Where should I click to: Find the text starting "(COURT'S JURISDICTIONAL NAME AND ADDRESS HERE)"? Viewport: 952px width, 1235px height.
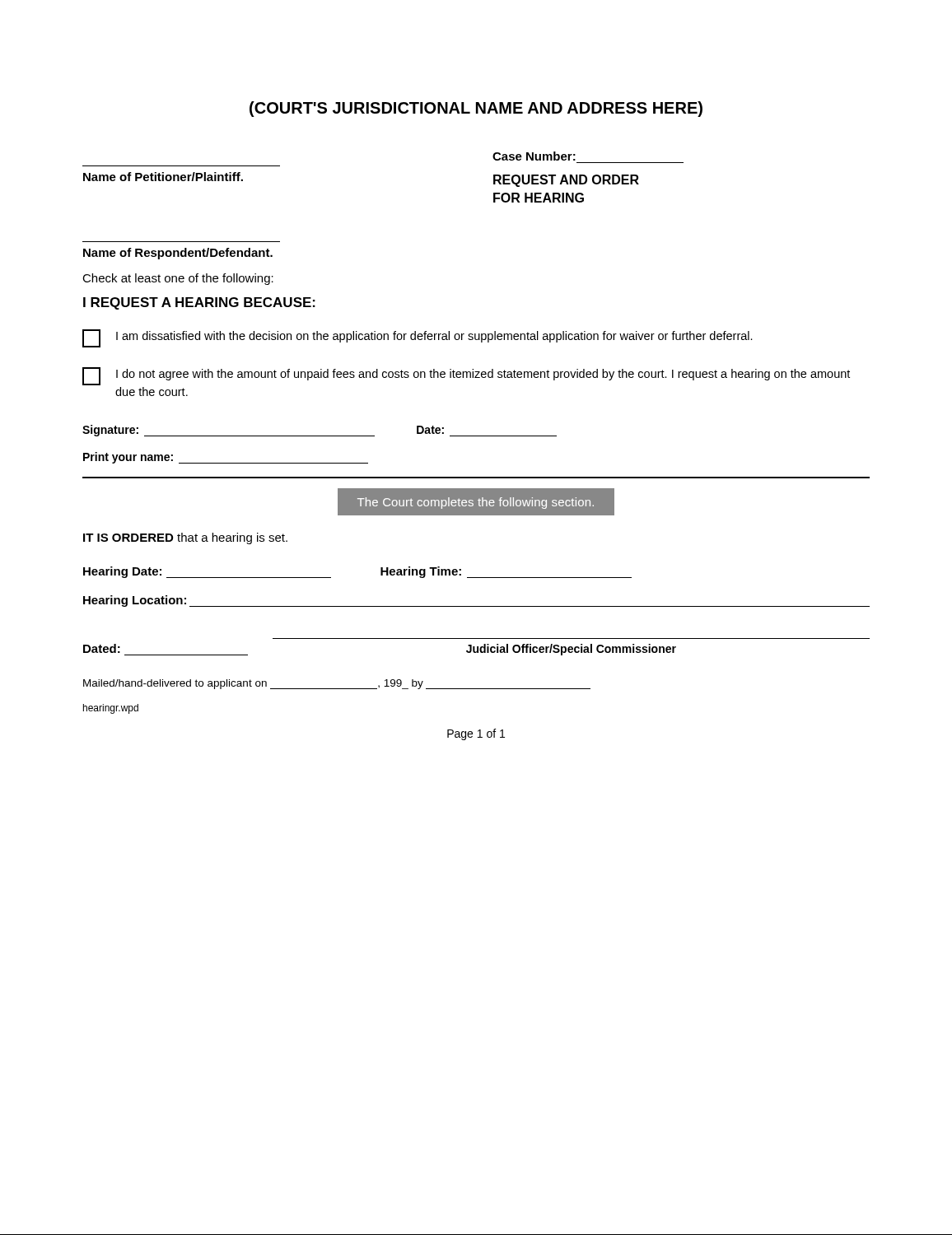(x=476, y=108)
